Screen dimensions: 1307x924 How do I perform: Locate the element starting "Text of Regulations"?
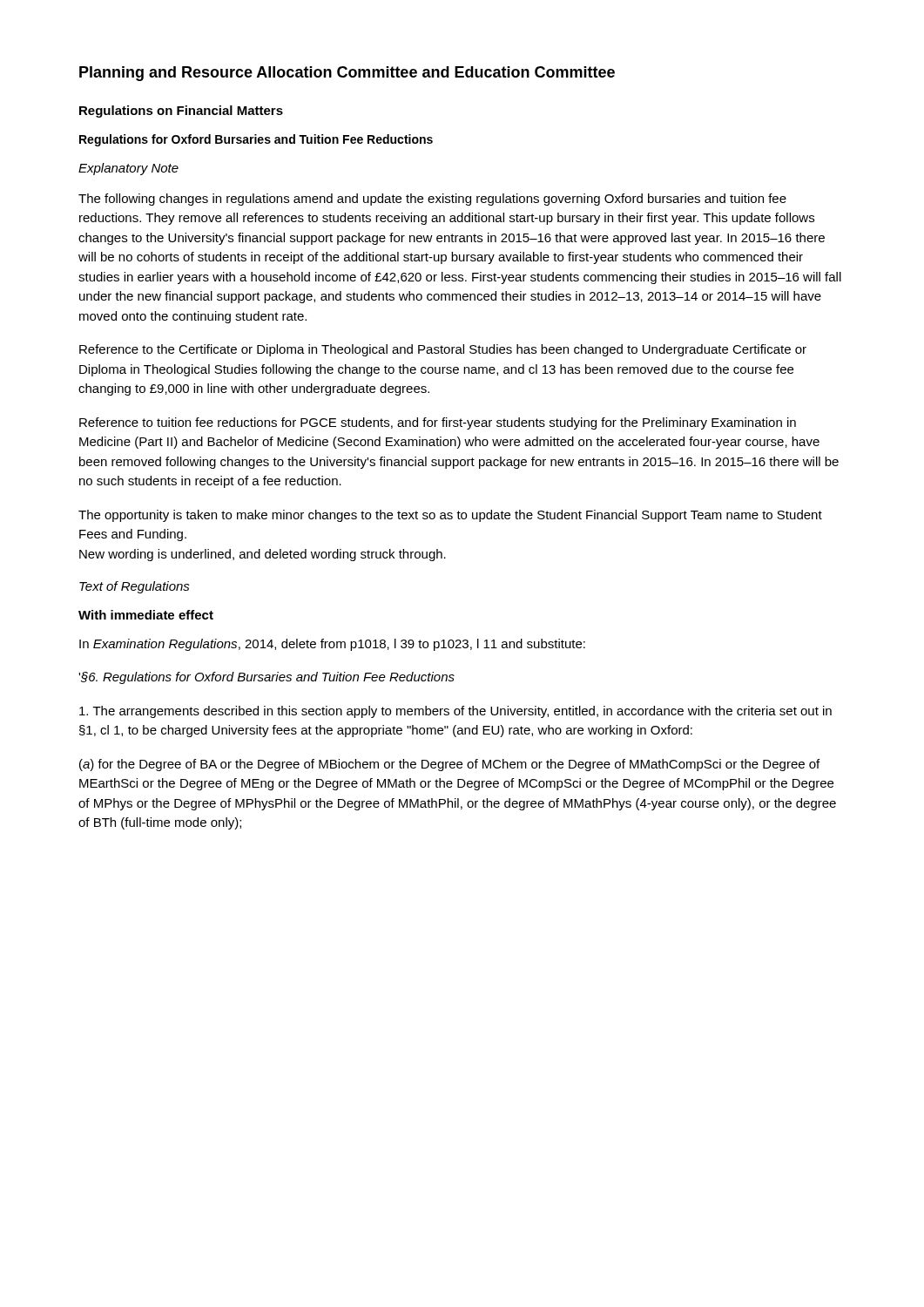point(134,586)
